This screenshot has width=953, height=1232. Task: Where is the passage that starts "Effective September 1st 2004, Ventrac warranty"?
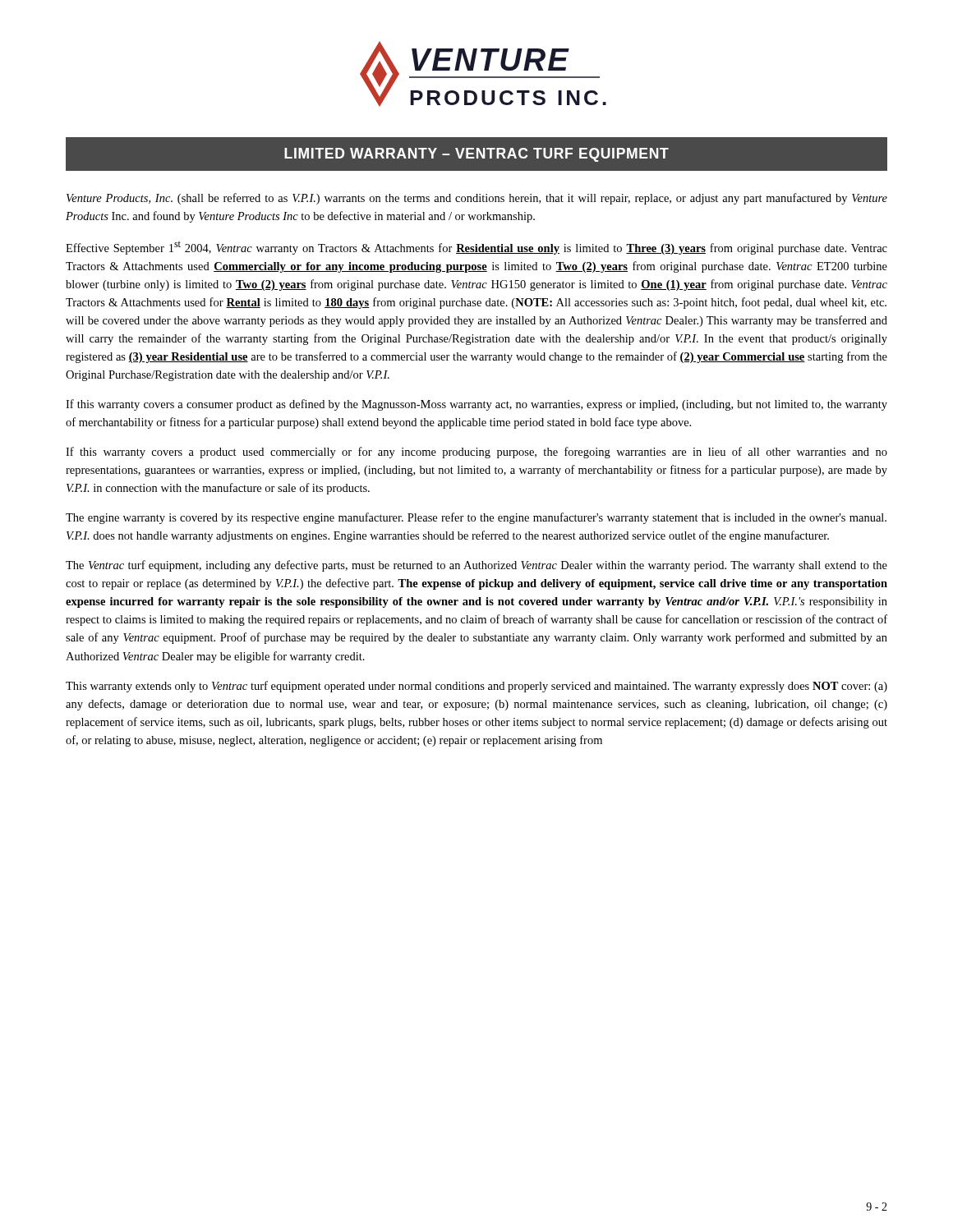(x=476, y=310)
